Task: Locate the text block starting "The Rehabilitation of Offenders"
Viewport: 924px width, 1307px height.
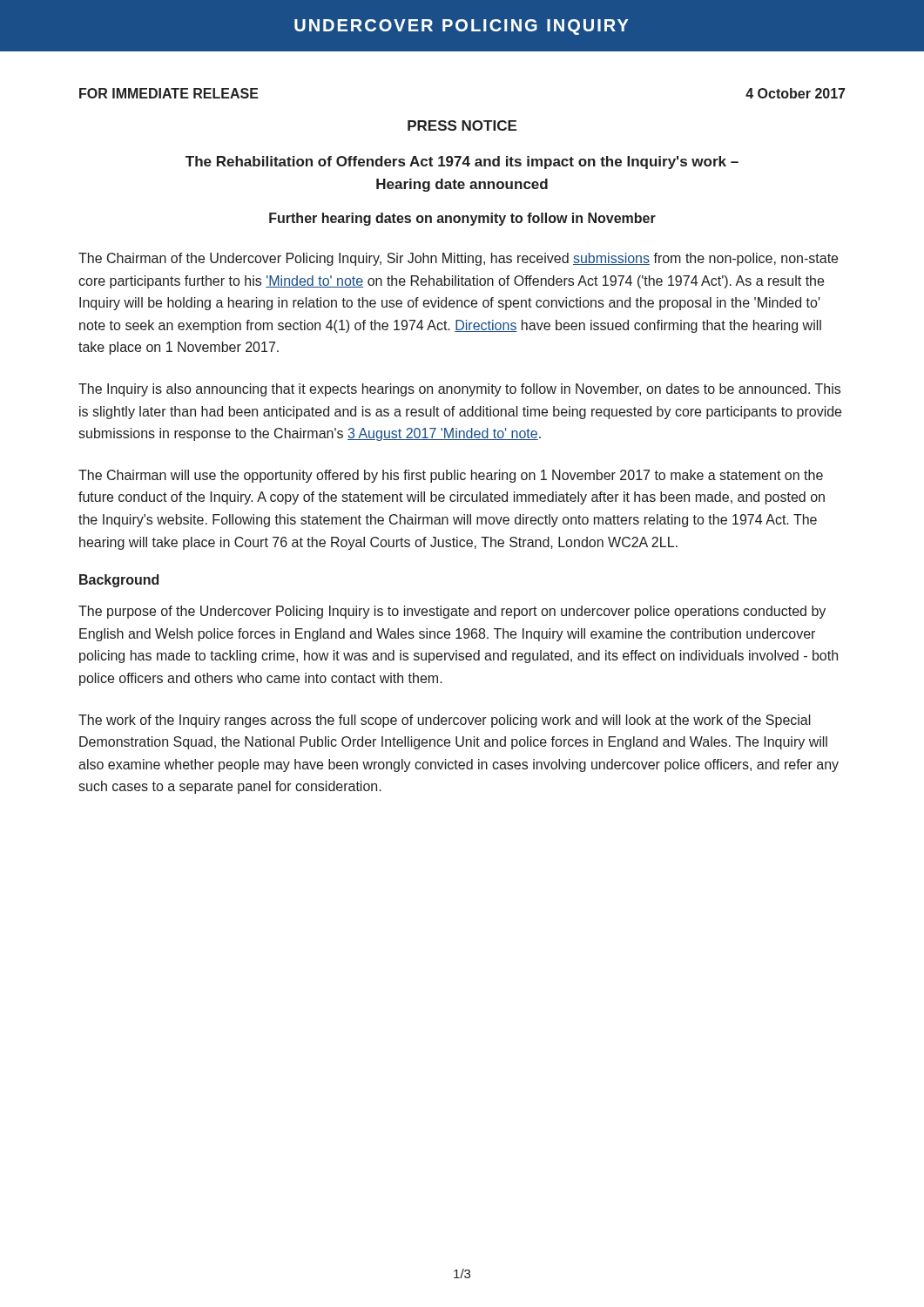Action: click(462, 173)
